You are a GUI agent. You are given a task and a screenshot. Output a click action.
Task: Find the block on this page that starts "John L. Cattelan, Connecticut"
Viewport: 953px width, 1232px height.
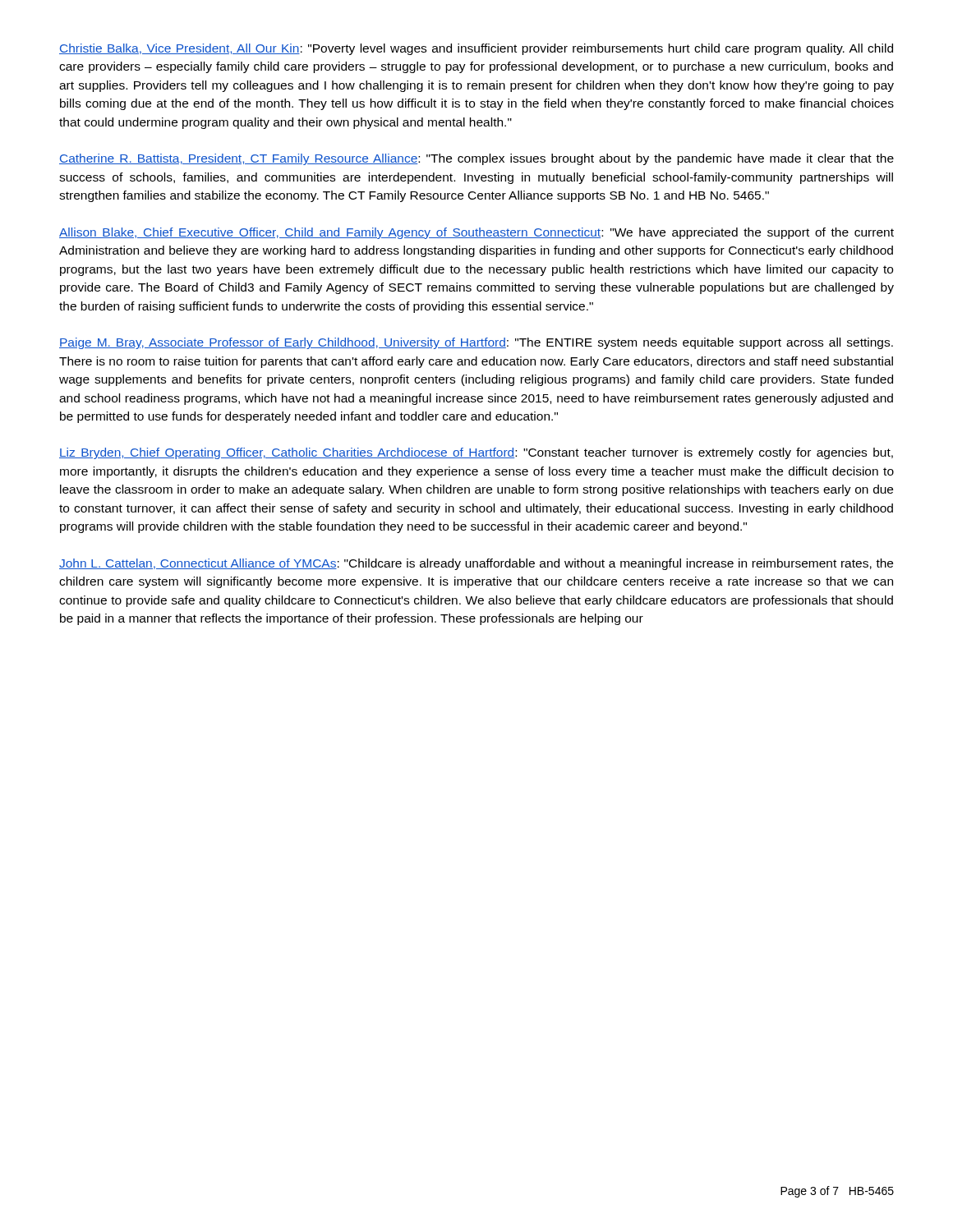(x=476, y=591)
